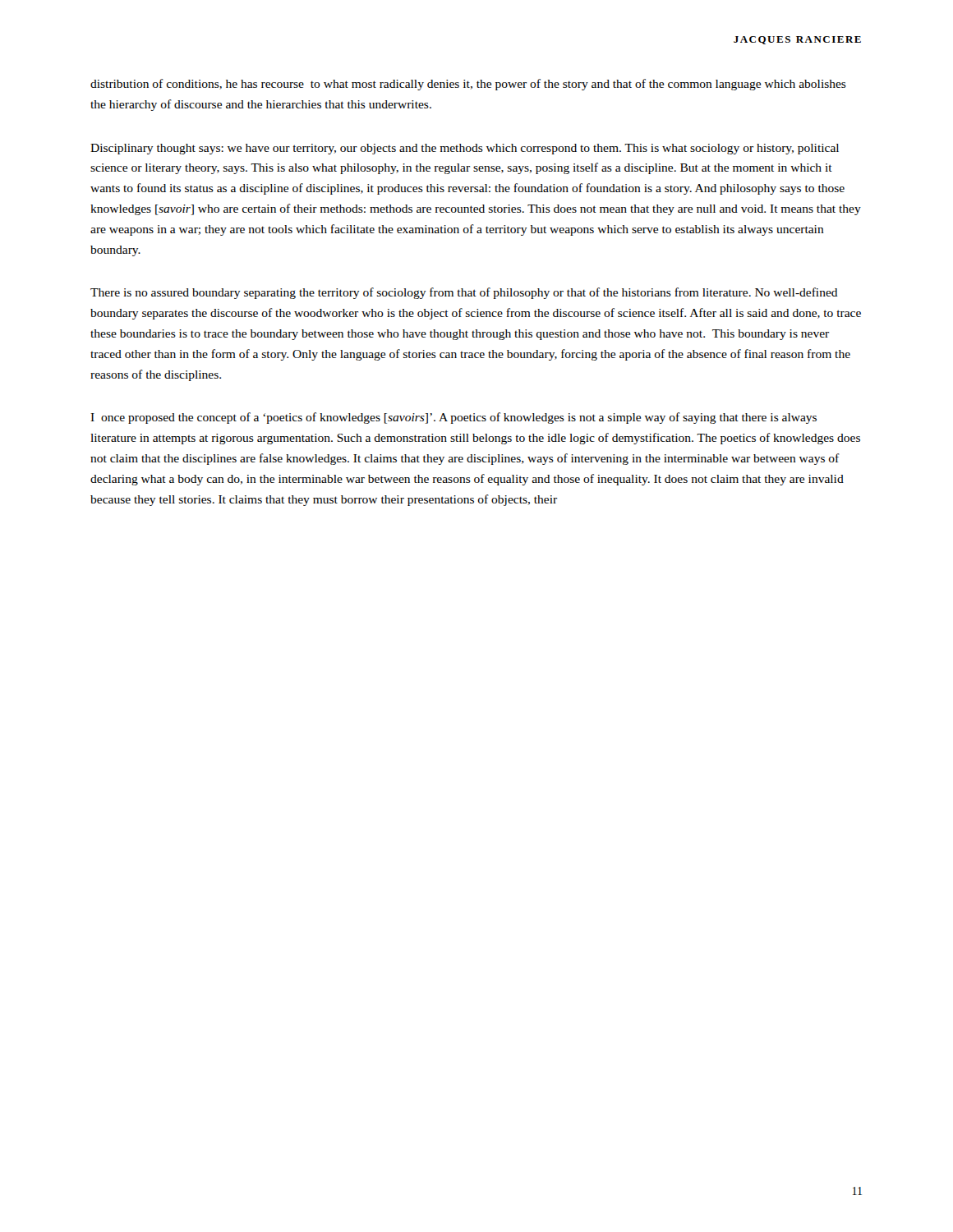Select the passage starting "Disciplinary thought says: we have"
This screenshot has height=1232, width=953.
click(475, 198)
